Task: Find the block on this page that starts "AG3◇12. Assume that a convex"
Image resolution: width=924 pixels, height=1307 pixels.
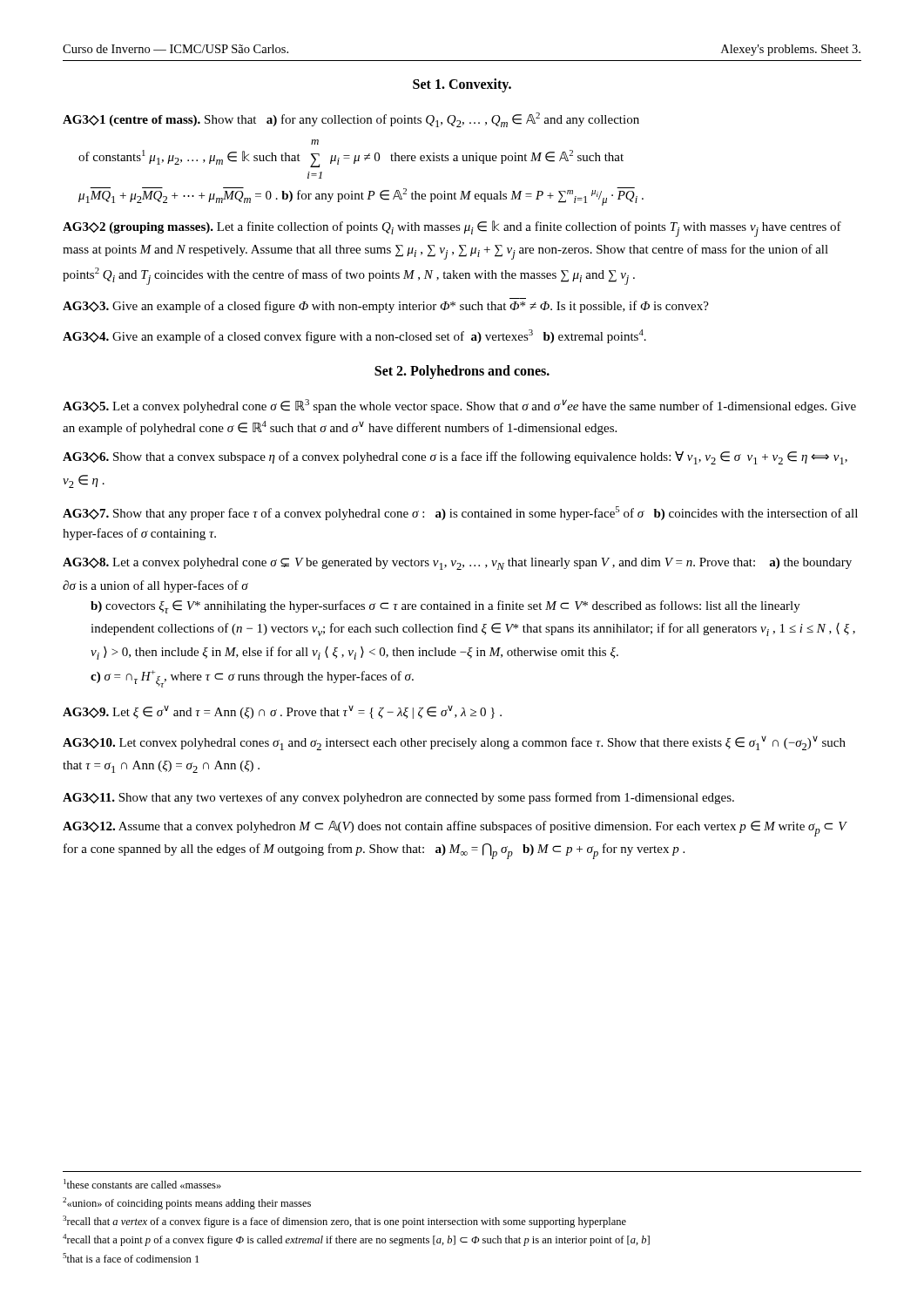Action: [x=454, y=839]
